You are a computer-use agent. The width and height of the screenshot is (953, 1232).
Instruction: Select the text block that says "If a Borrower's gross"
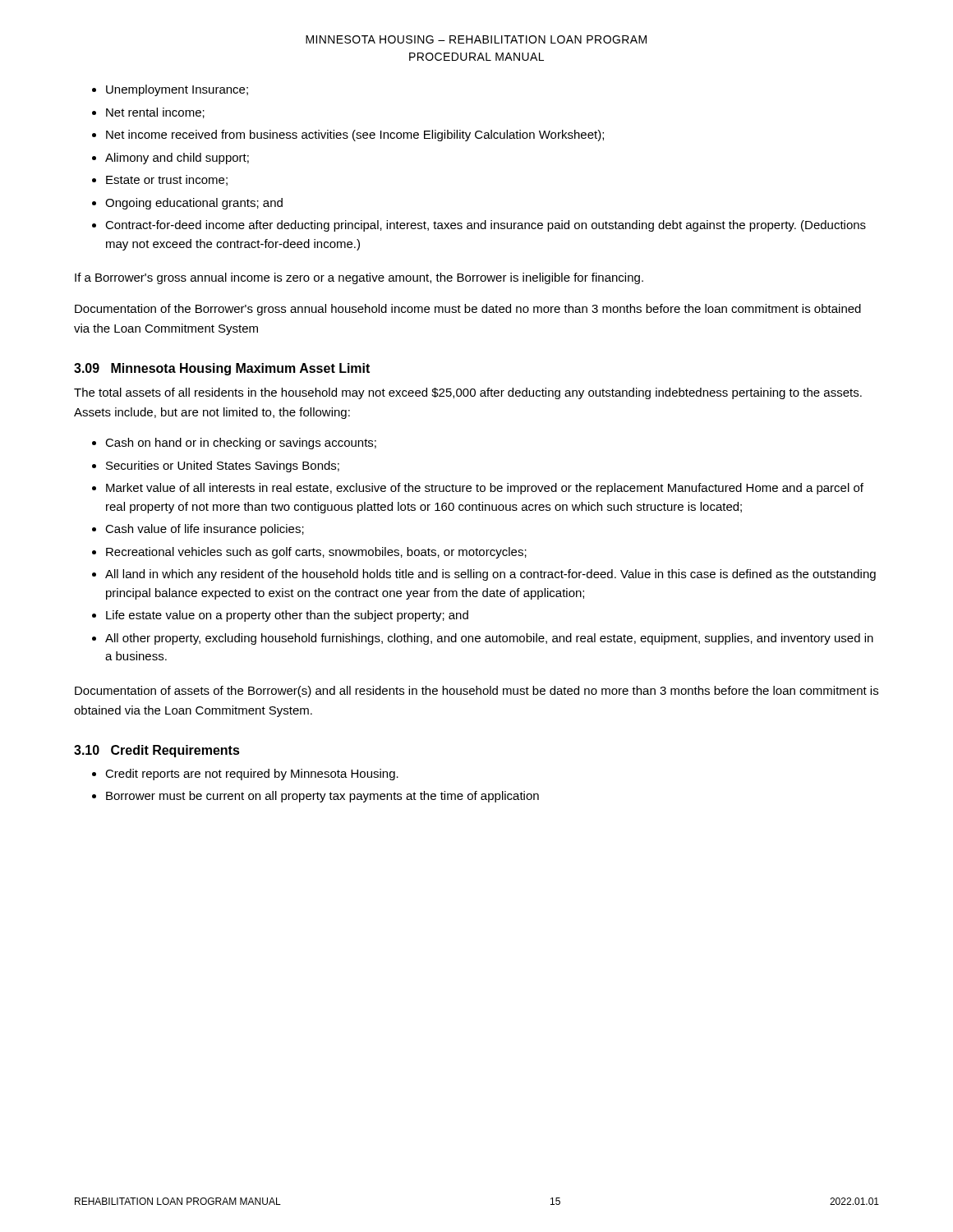tap(359, 277)
